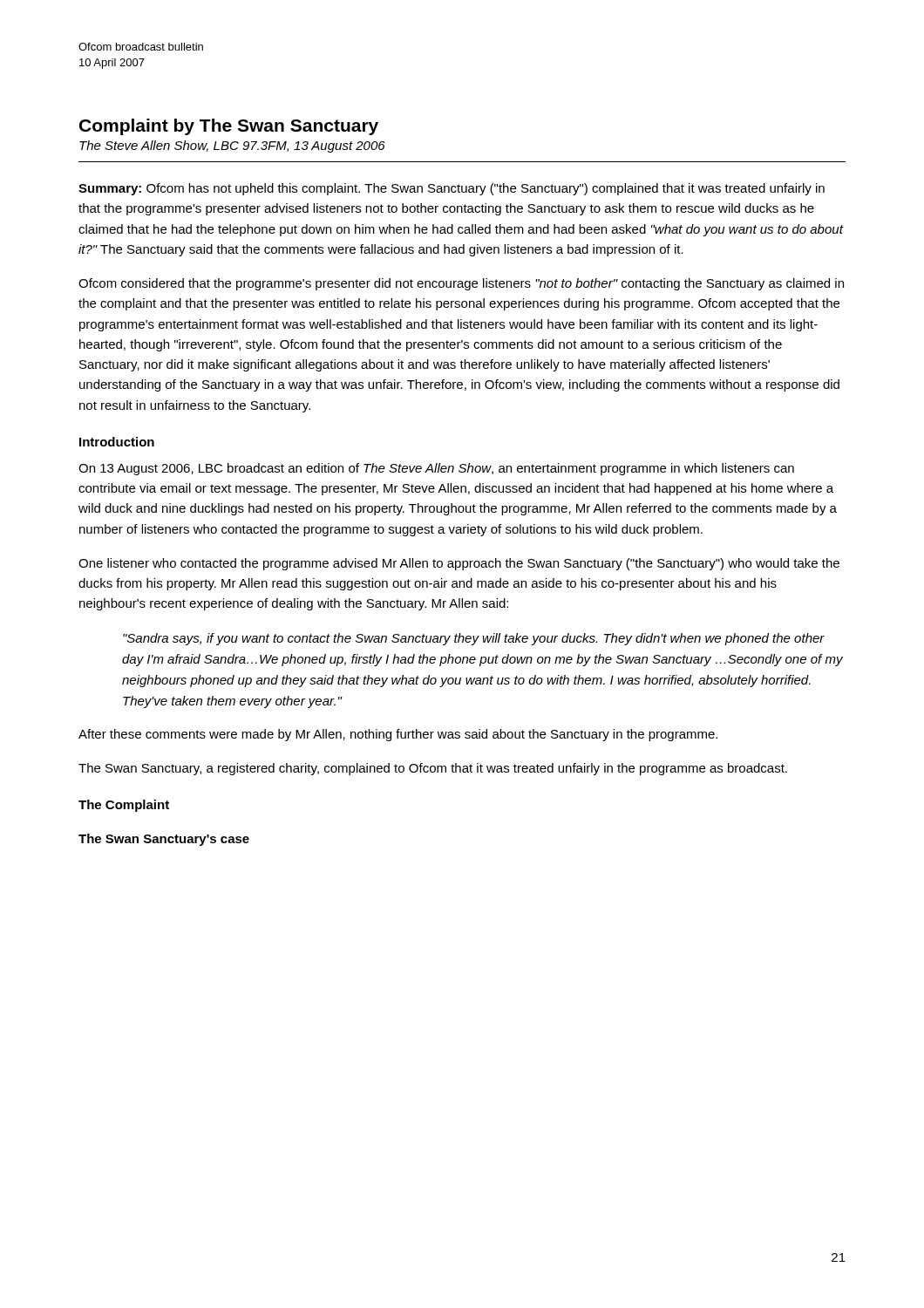This screenshot has height=1308, width=924.
Task: Click on the region starting "Summary: Ofcom has not upheld this complaint. The"
Action: (x=461, y=218)
